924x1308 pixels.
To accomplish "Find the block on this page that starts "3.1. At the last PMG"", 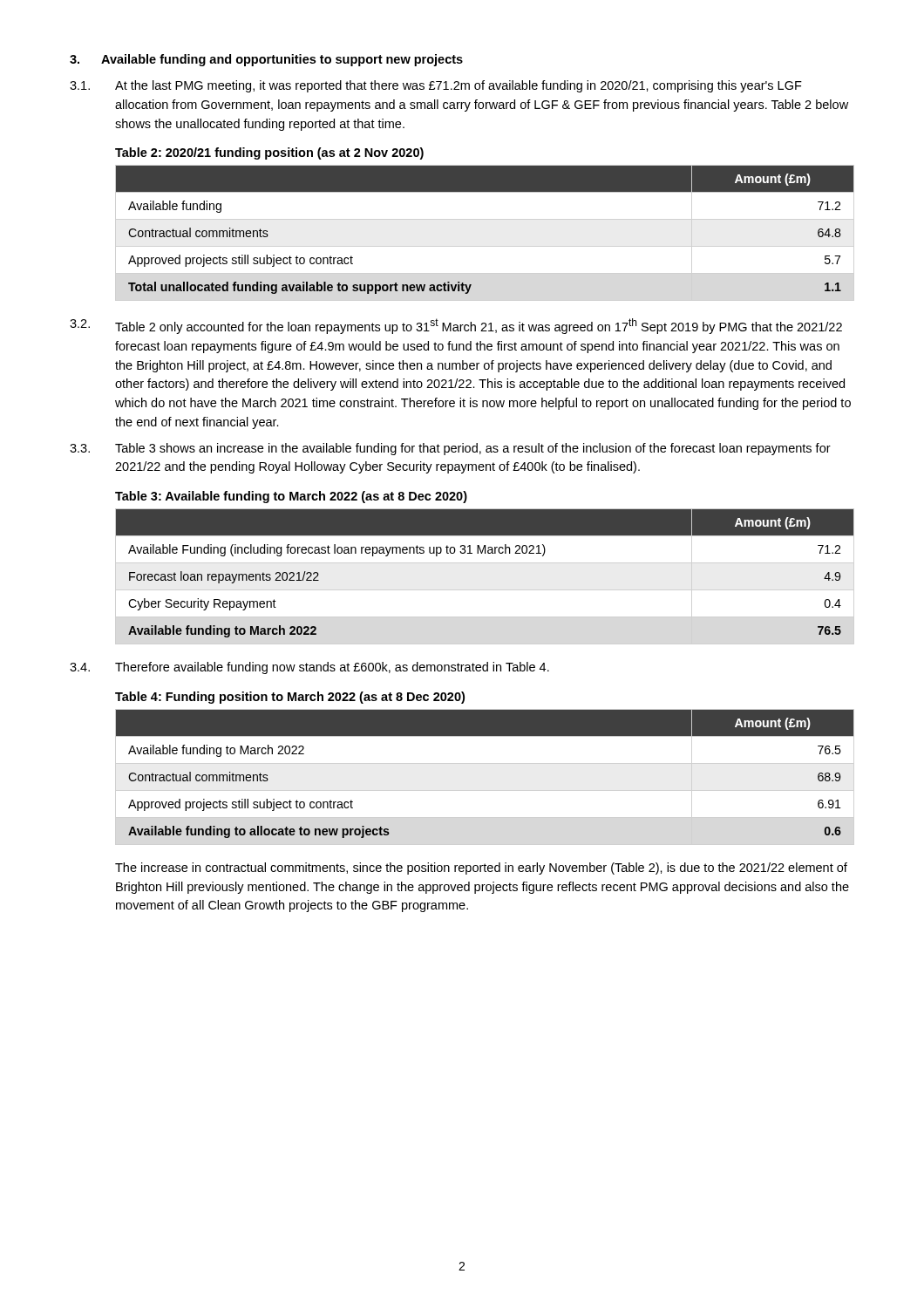I will (462, 105).
